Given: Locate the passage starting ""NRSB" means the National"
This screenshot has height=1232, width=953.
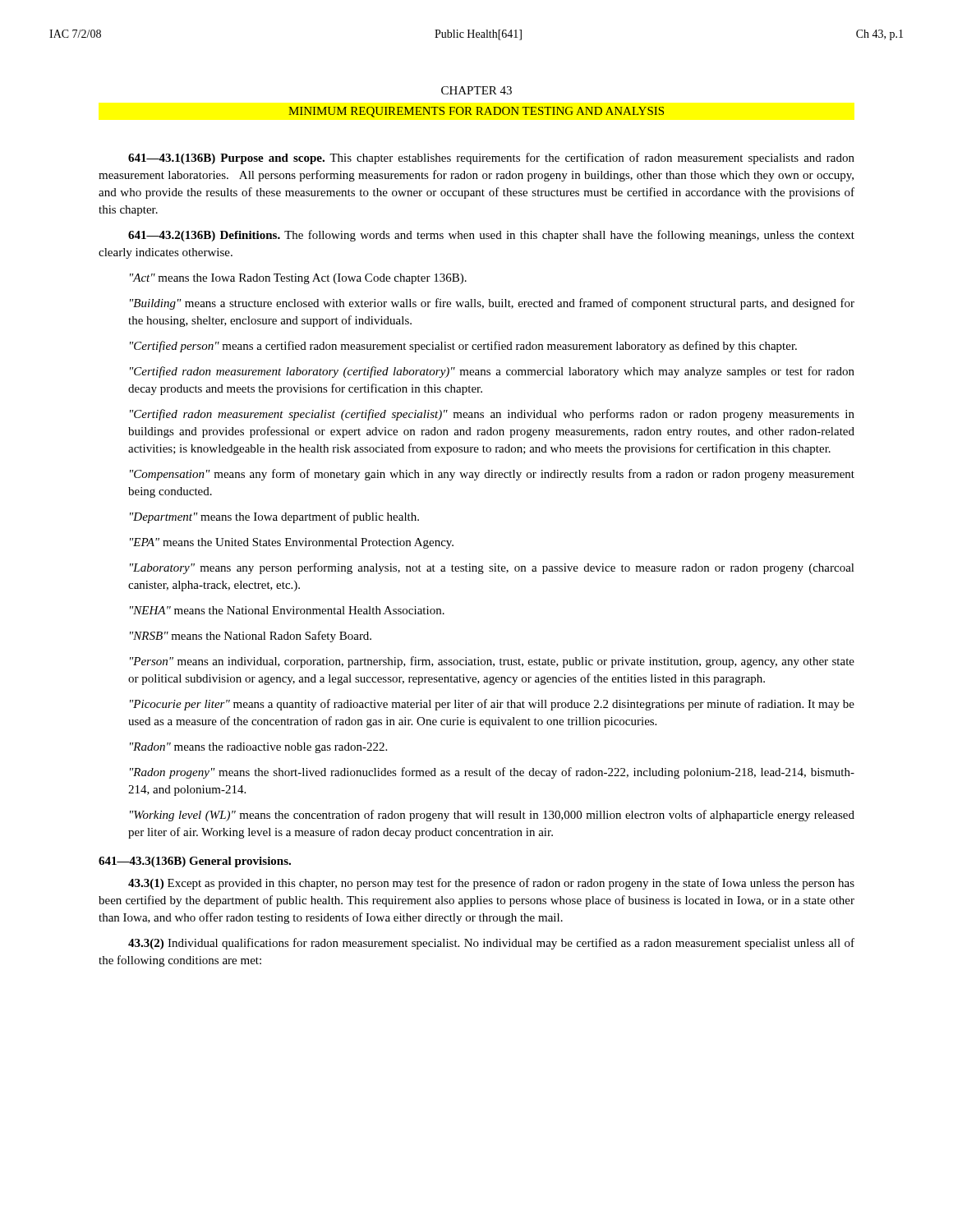Looking at the screenshot, I should coord(250,636).
